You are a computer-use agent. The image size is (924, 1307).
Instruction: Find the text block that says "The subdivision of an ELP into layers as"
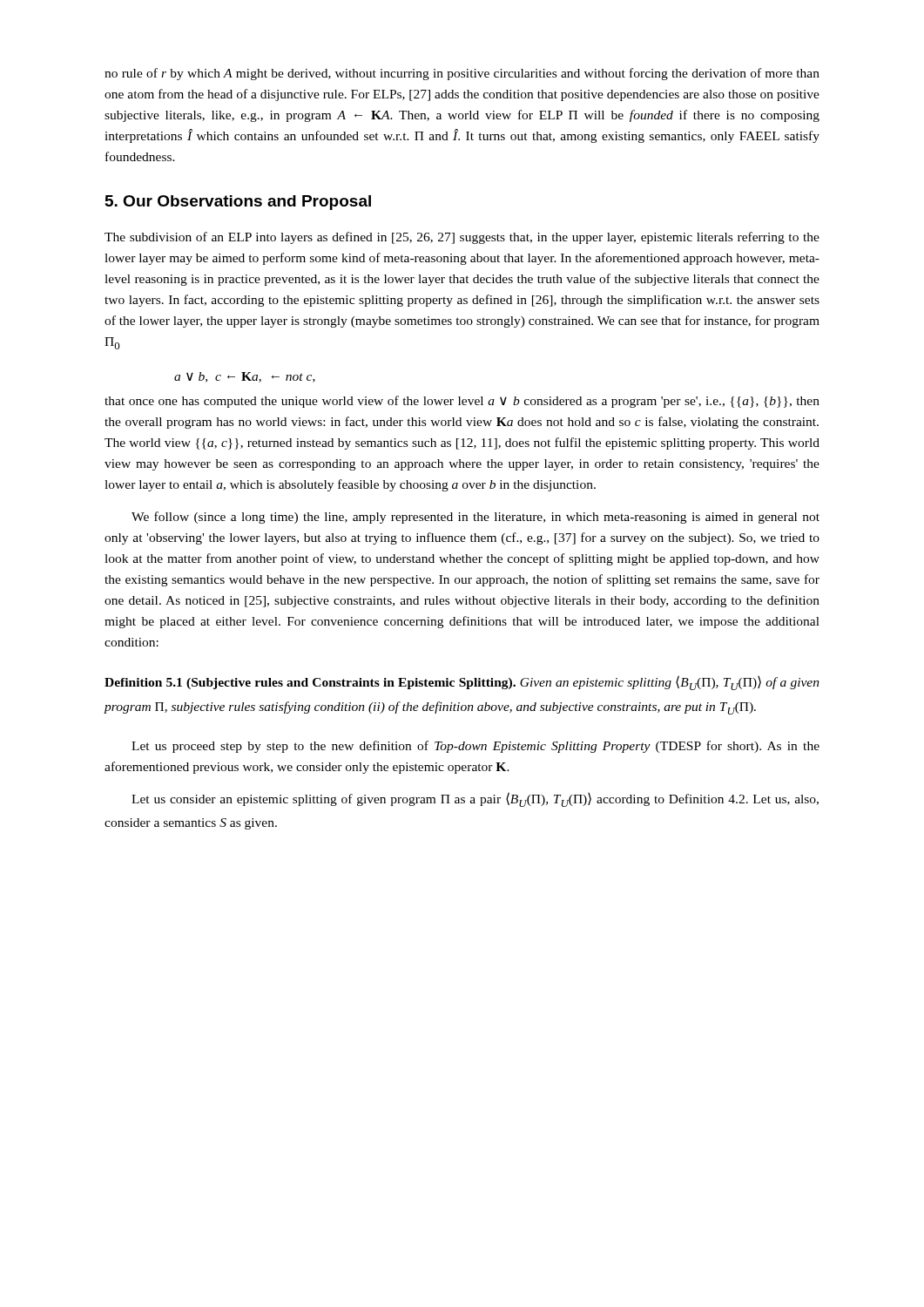[462, 291]
